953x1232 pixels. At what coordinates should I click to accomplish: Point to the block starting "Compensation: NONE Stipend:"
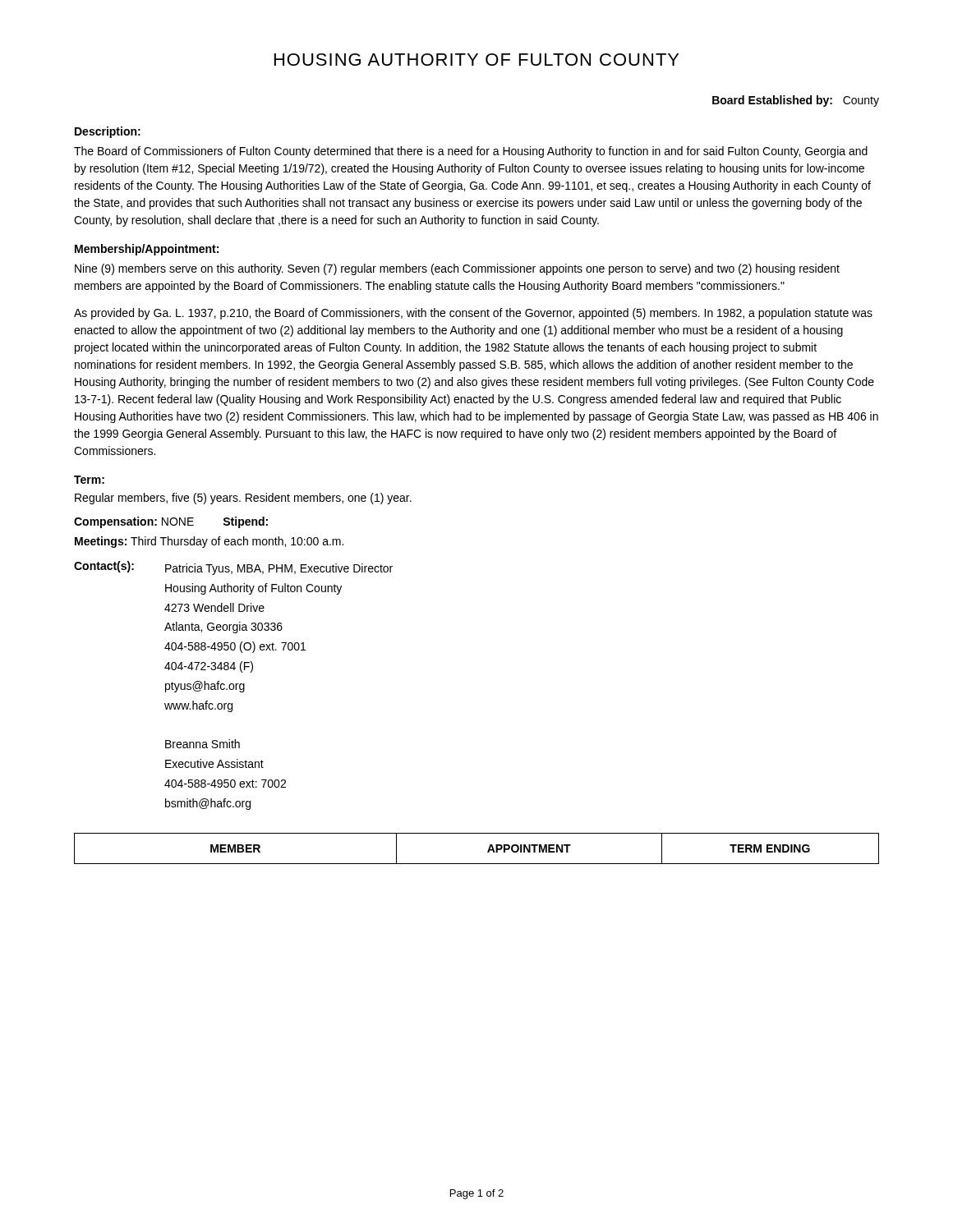pos(171,522)
